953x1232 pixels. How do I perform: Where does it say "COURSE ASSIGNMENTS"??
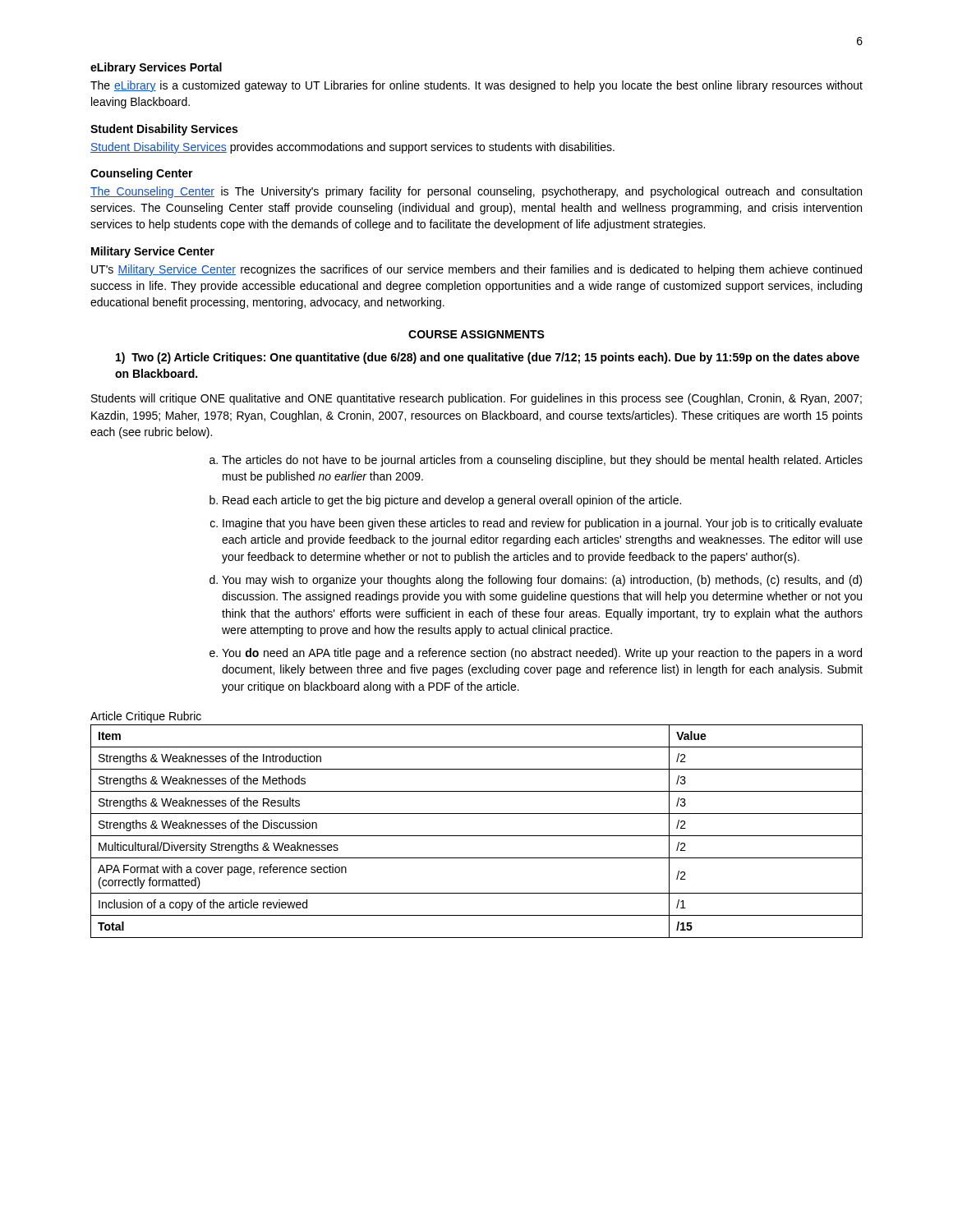[x=476, y=334]
